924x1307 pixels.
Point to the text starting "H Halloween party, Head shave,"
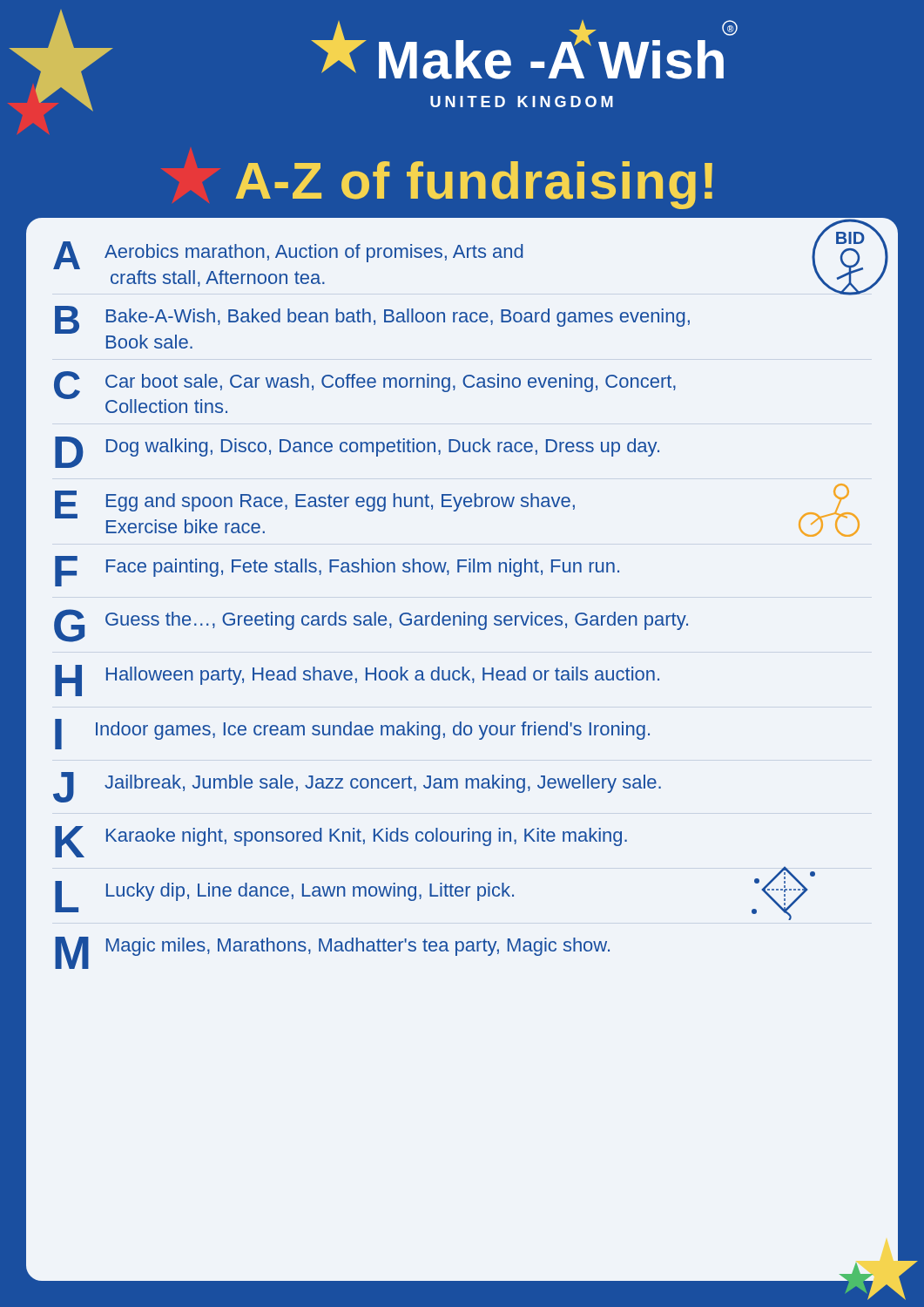pos(462,679)
